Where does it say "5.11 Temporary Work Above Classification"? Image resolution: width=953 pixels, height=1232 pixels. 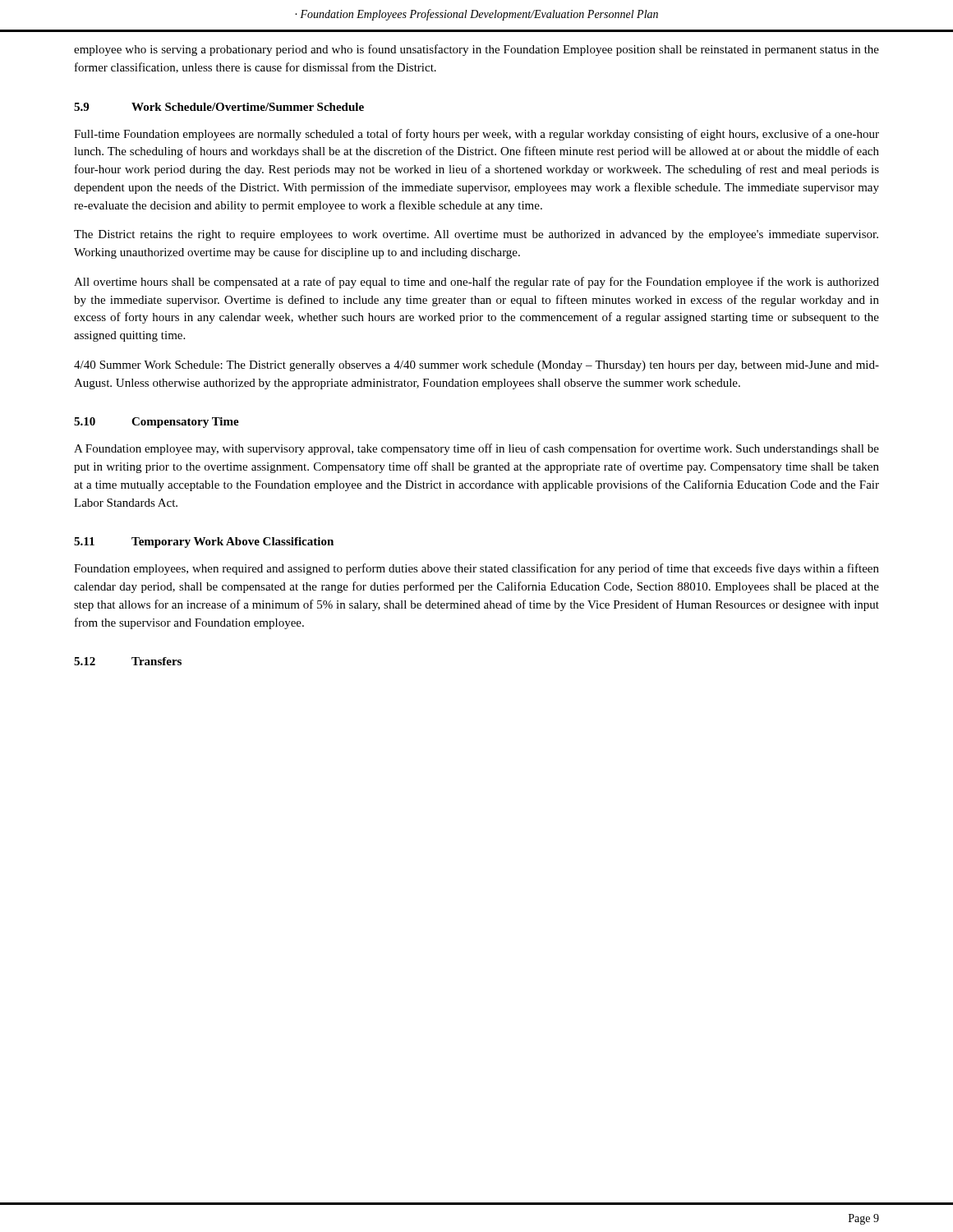(x=204, y=542)
